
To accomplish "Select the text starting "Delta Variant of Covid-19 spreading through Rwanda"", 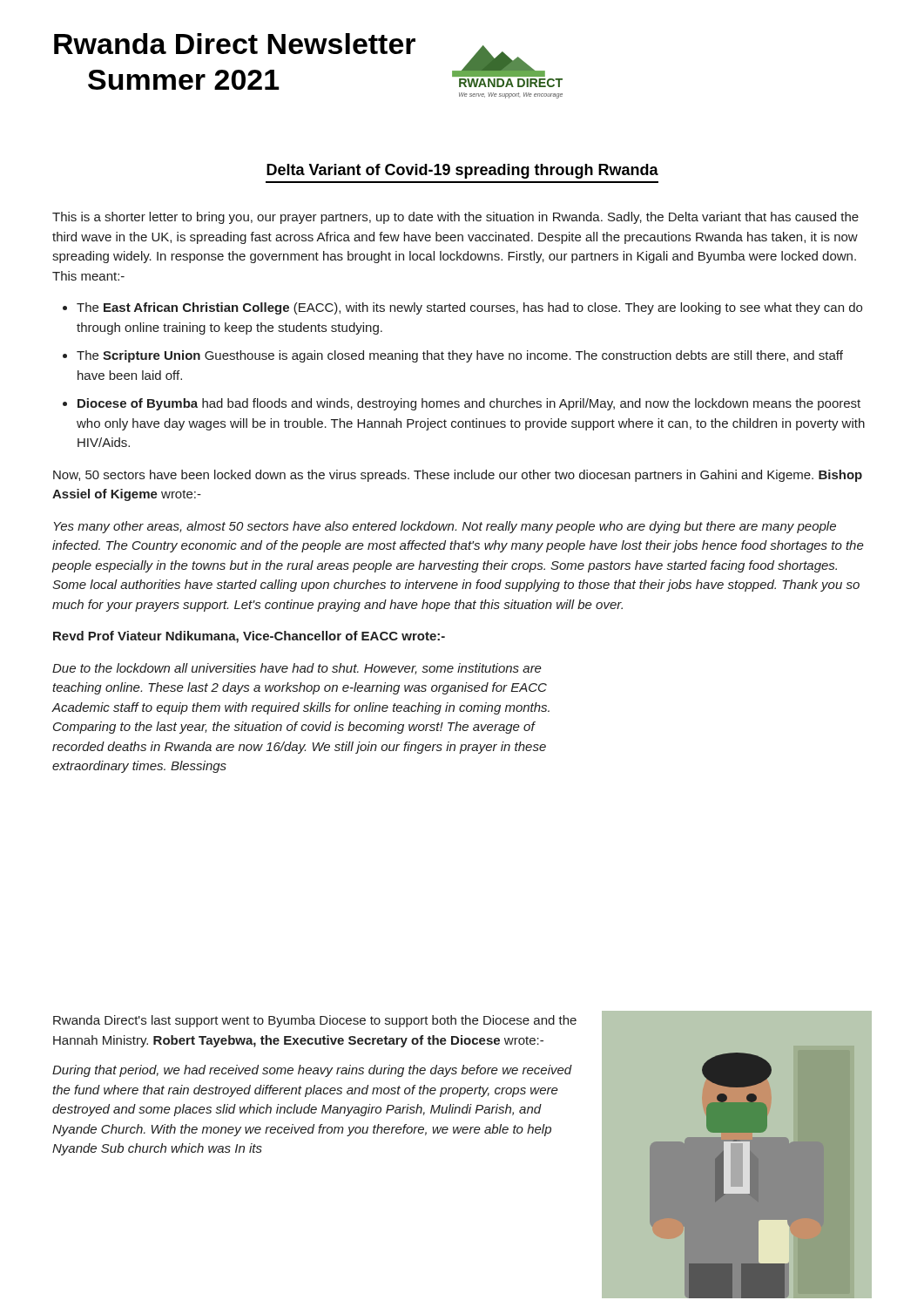I will 462,172.
